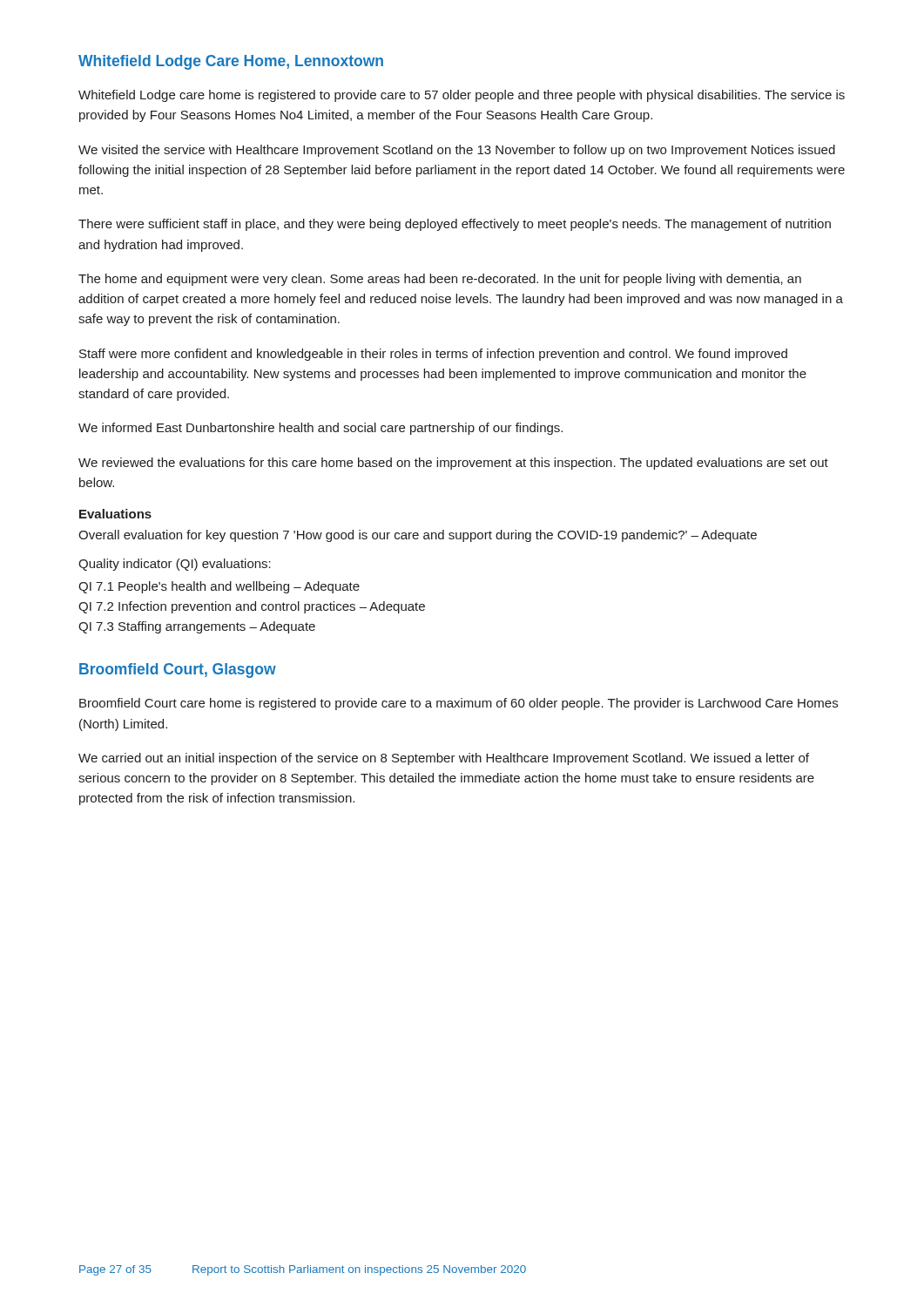
Task: Navigate to the text starting "Broomfield Court, Glasgow"
Action: click(177, 669)
